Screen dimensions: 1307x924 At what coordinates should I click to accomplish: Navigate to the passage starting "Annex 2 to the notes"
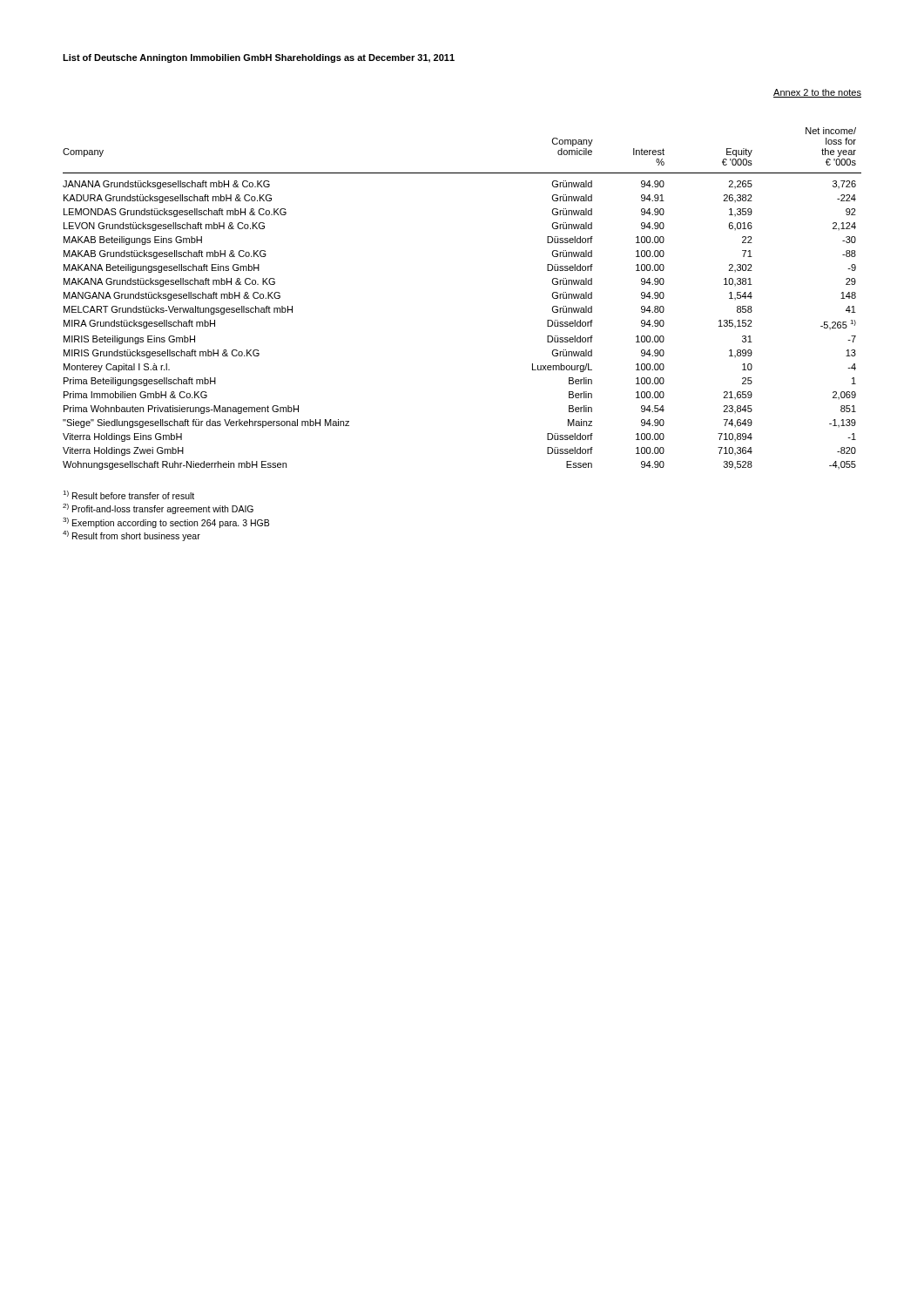click(x=817, y=92)
